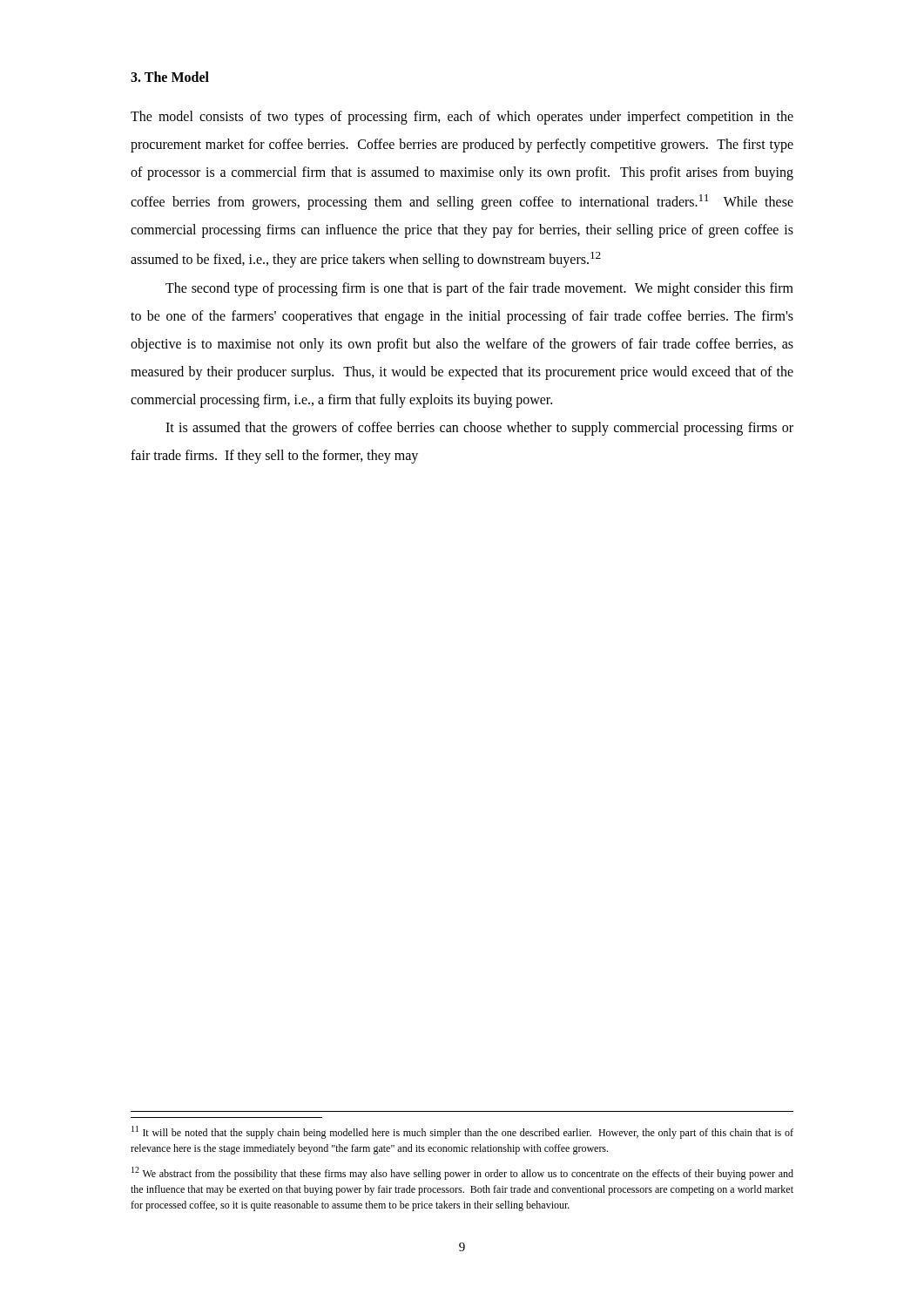
Task: Click on the section header that reads "3. The Model"
Action: [x=170, y=77]
